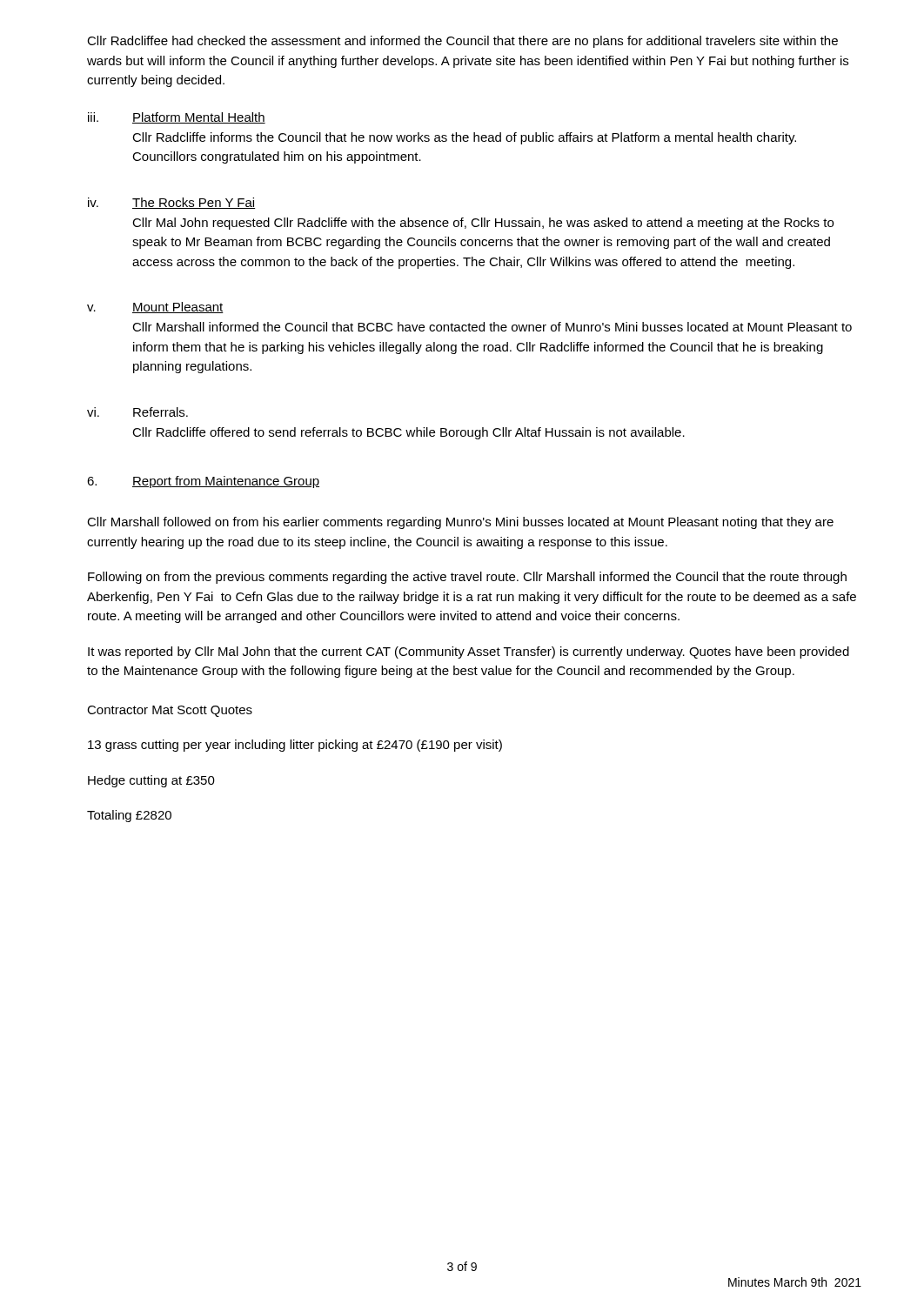Viewport: 924px width, 1305px height.
Task: Point to the text block starting "13 grass cutting per"
Action: click(x=295, y=744)
